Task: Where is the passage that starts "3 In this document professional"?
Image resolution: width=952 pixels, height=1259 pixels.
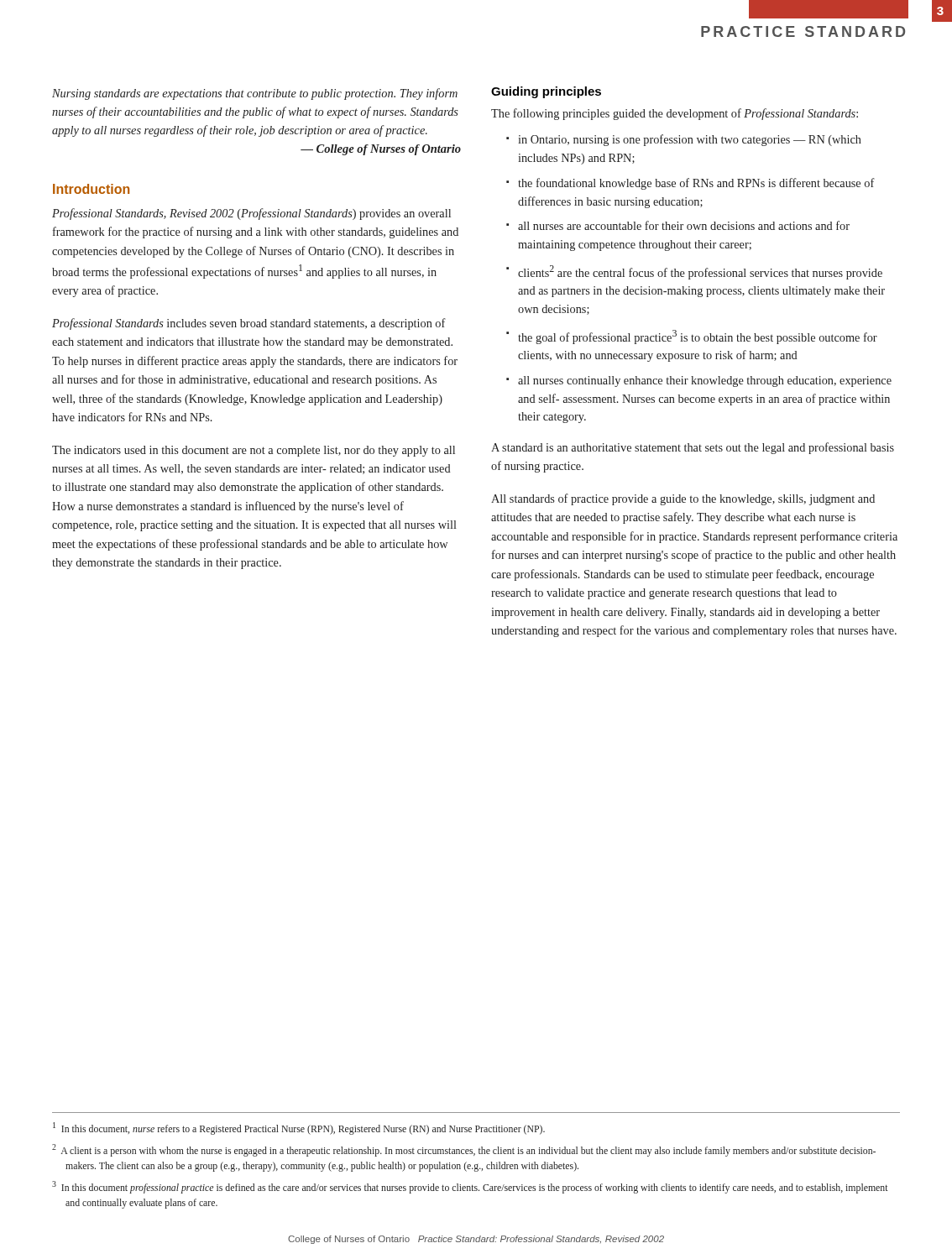Action: [470, 1194]
